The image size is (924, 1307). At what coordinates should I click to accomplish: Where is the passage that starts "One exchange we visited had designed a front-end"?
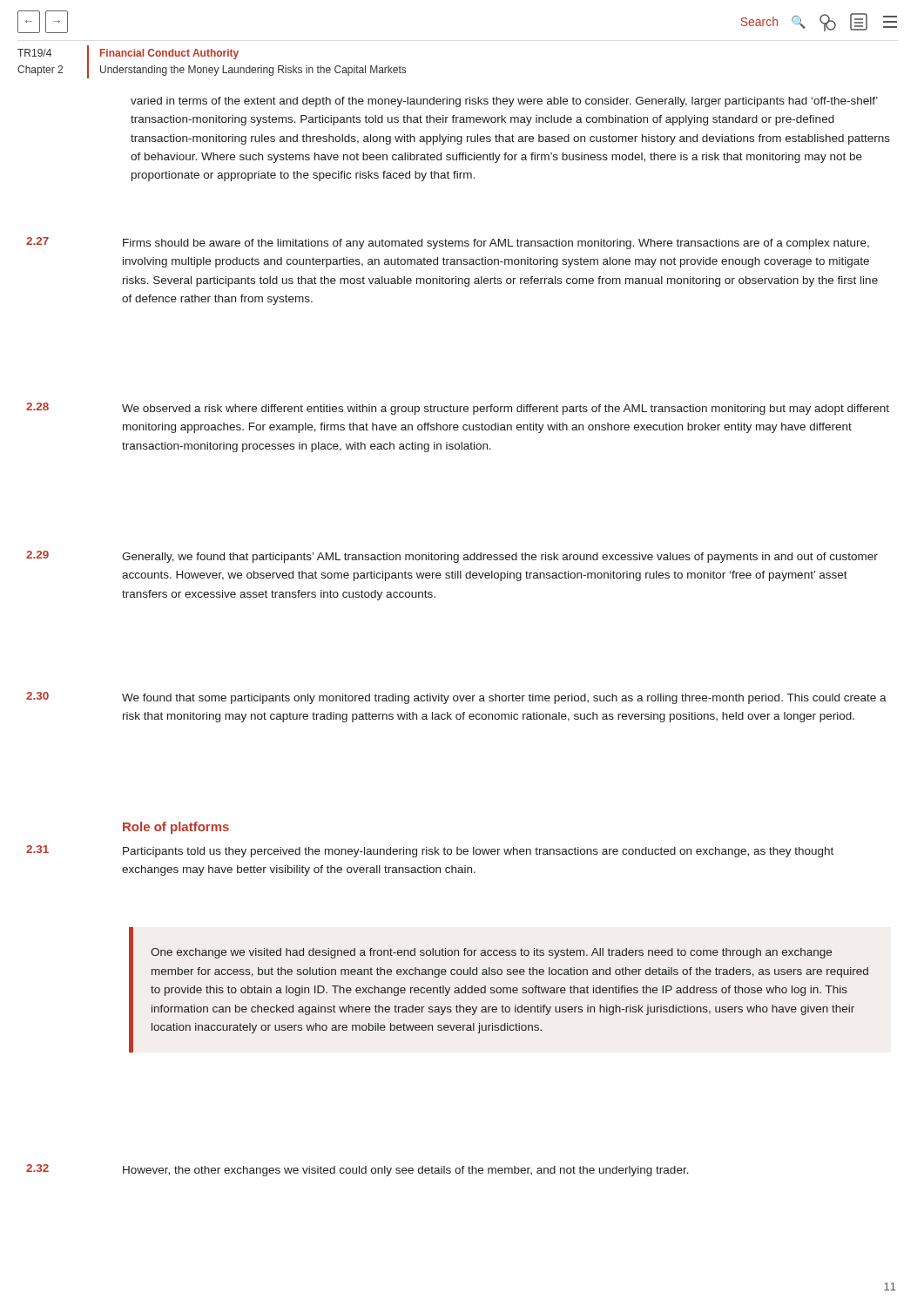pyautogui.click(x=512, y=990)
